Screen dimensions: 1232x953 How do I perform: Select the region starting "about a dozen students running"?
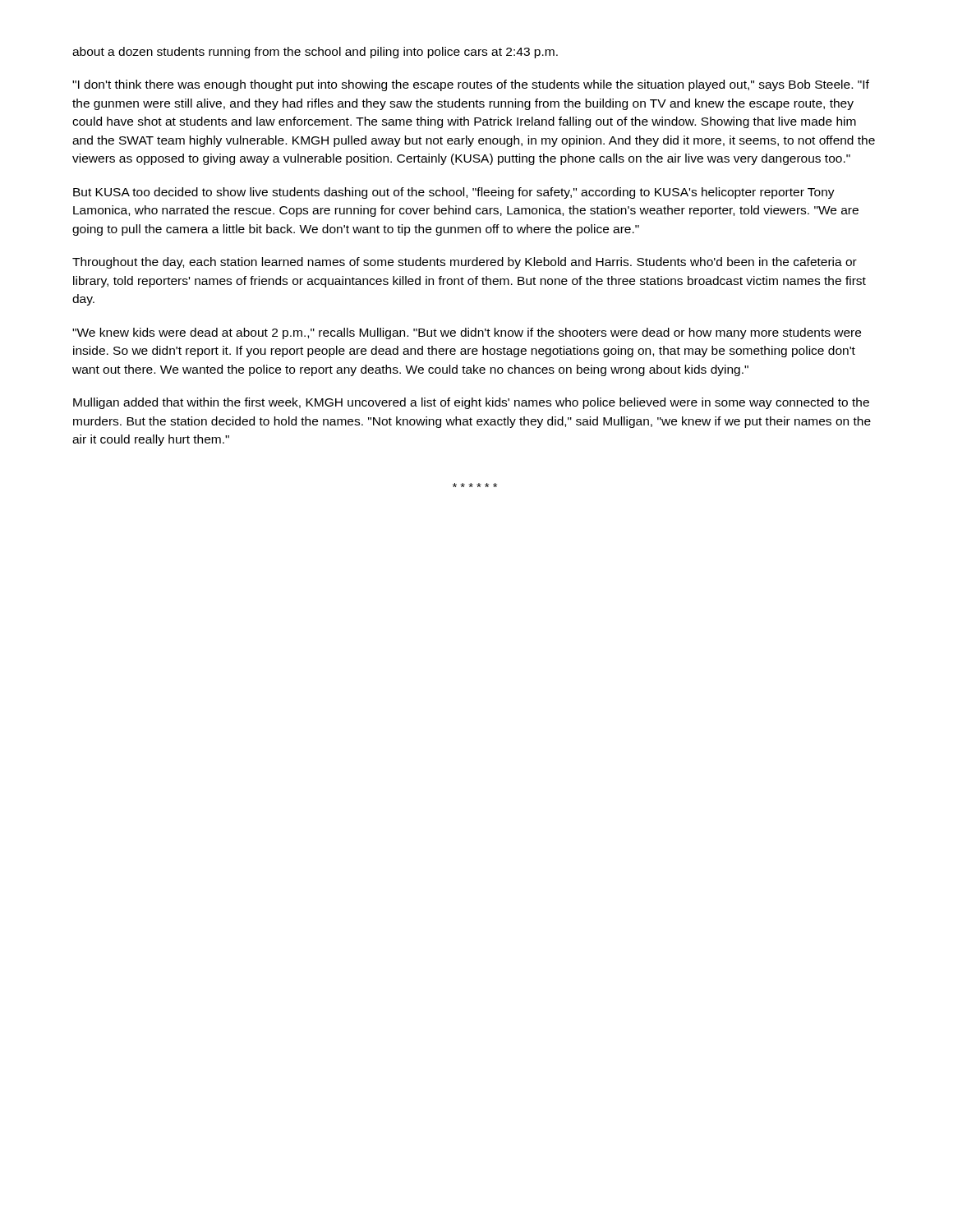click(x=315, y=51)
